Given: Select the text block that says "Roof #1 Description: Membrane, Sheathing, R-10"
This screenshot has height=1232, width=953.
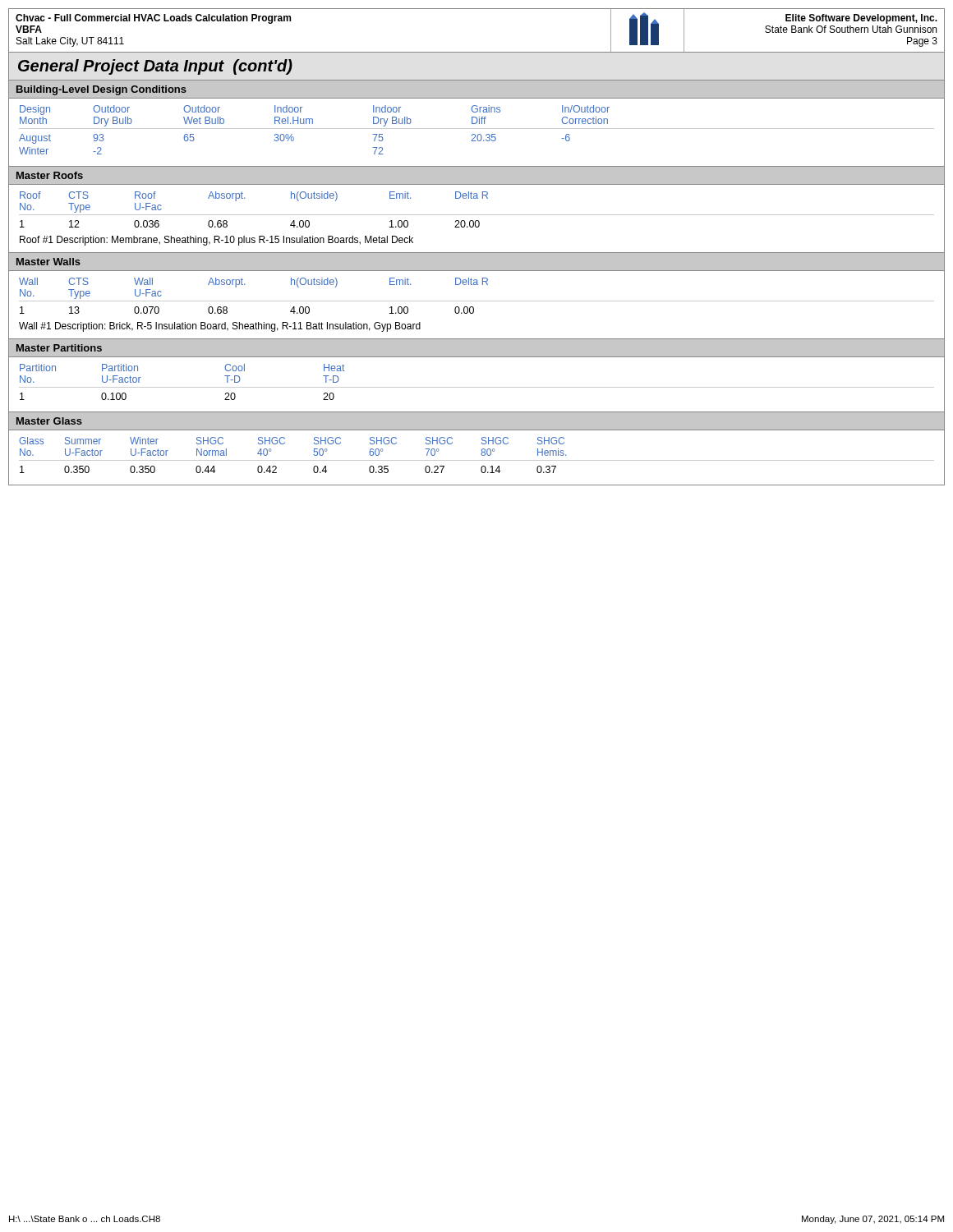Looking at the screenshot, I should click(x=216, y=240).
